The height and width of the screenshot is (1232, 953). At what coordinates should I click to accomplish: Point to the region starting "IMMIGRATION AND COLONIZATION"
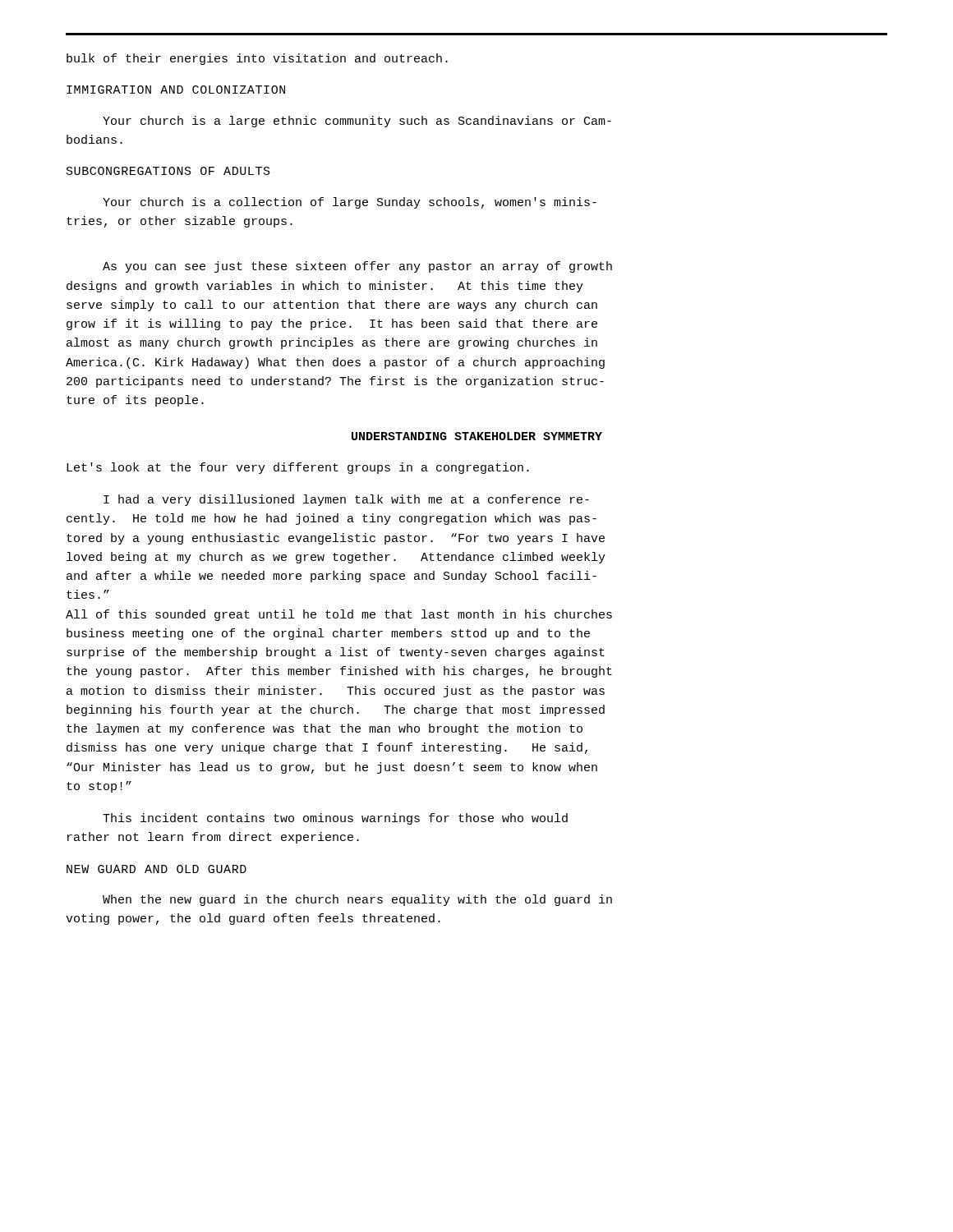point(176,91)
